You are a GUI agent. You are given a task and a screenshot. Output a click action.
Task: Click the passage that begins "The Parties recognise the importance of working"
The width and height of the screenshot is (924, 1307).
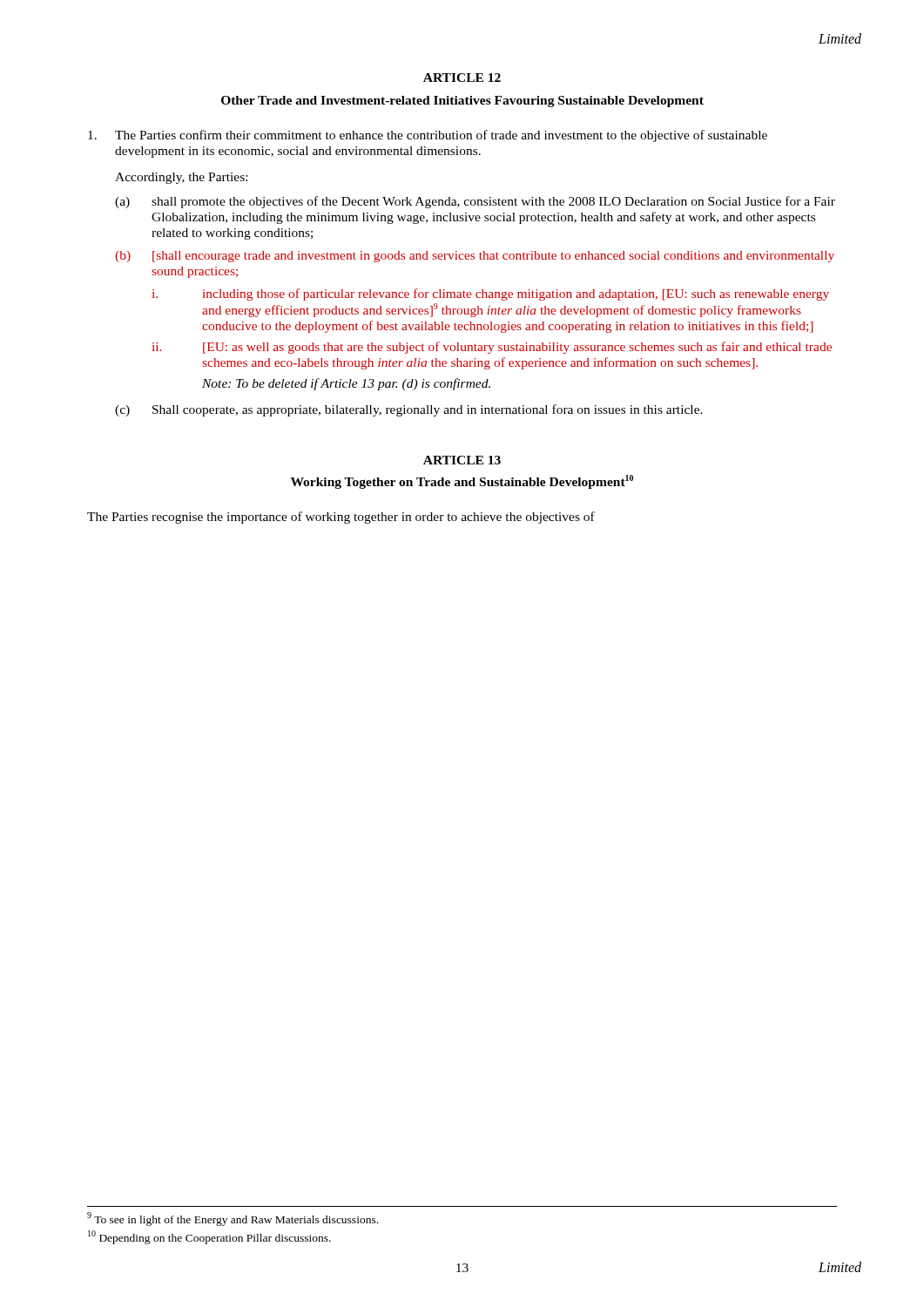[x=341, y=517]
